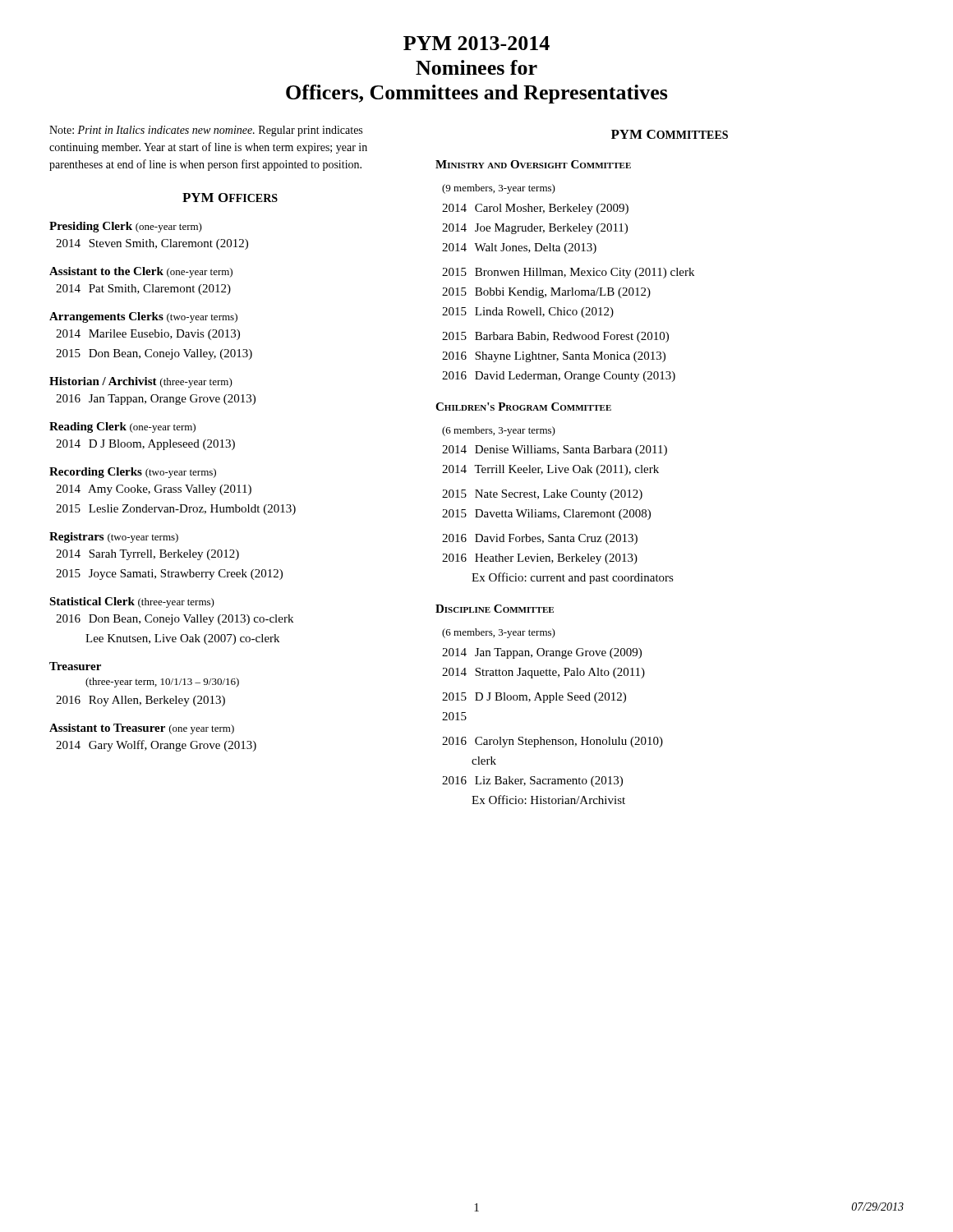Locate the block of text that opens with "Statistical Clerk (three-year"
Screen dimensions: 1232x953
[x=230, y=621]
